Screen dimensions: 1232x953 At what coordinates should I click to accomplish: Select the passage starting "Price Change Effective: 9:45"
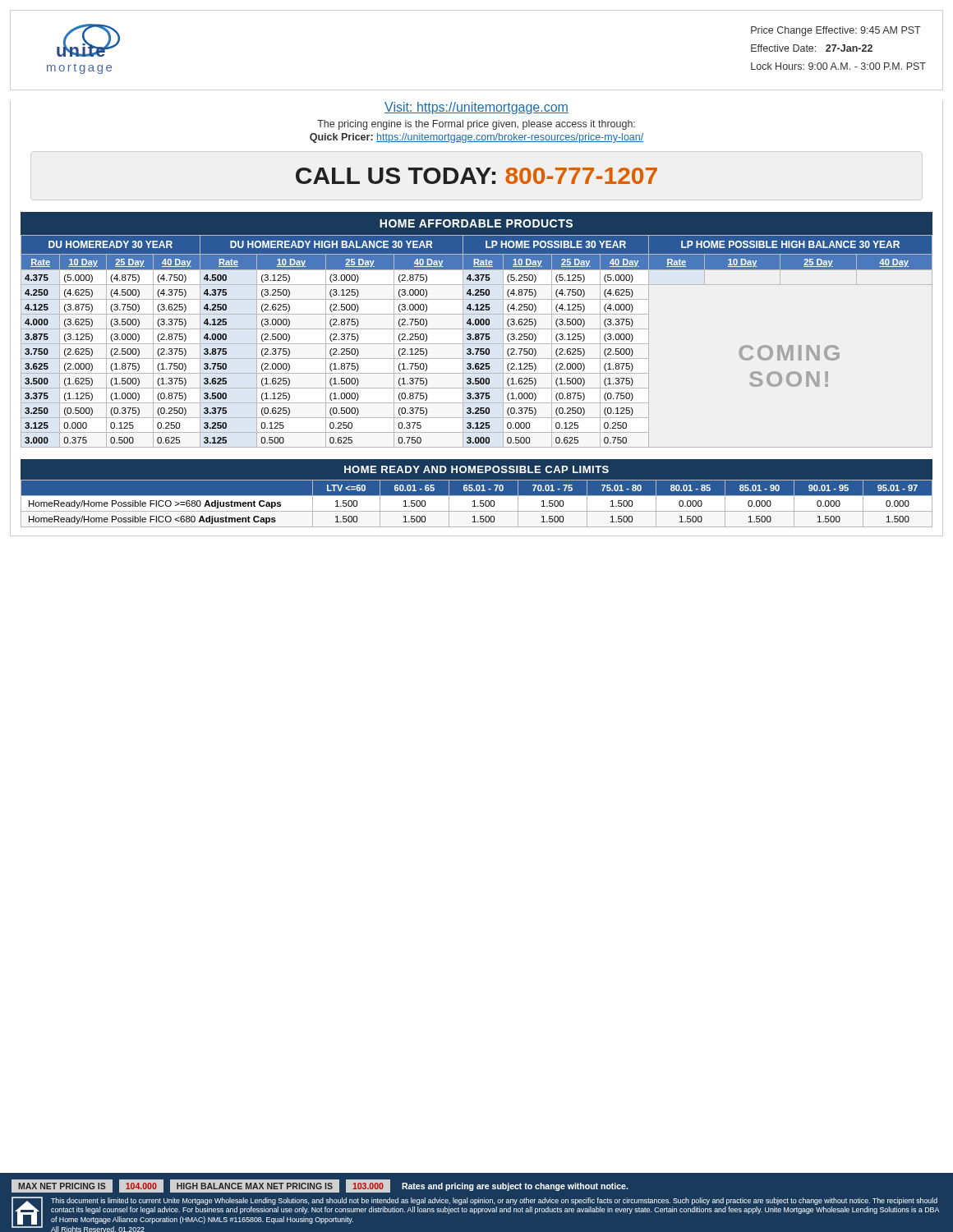click(x=838, y=48)
